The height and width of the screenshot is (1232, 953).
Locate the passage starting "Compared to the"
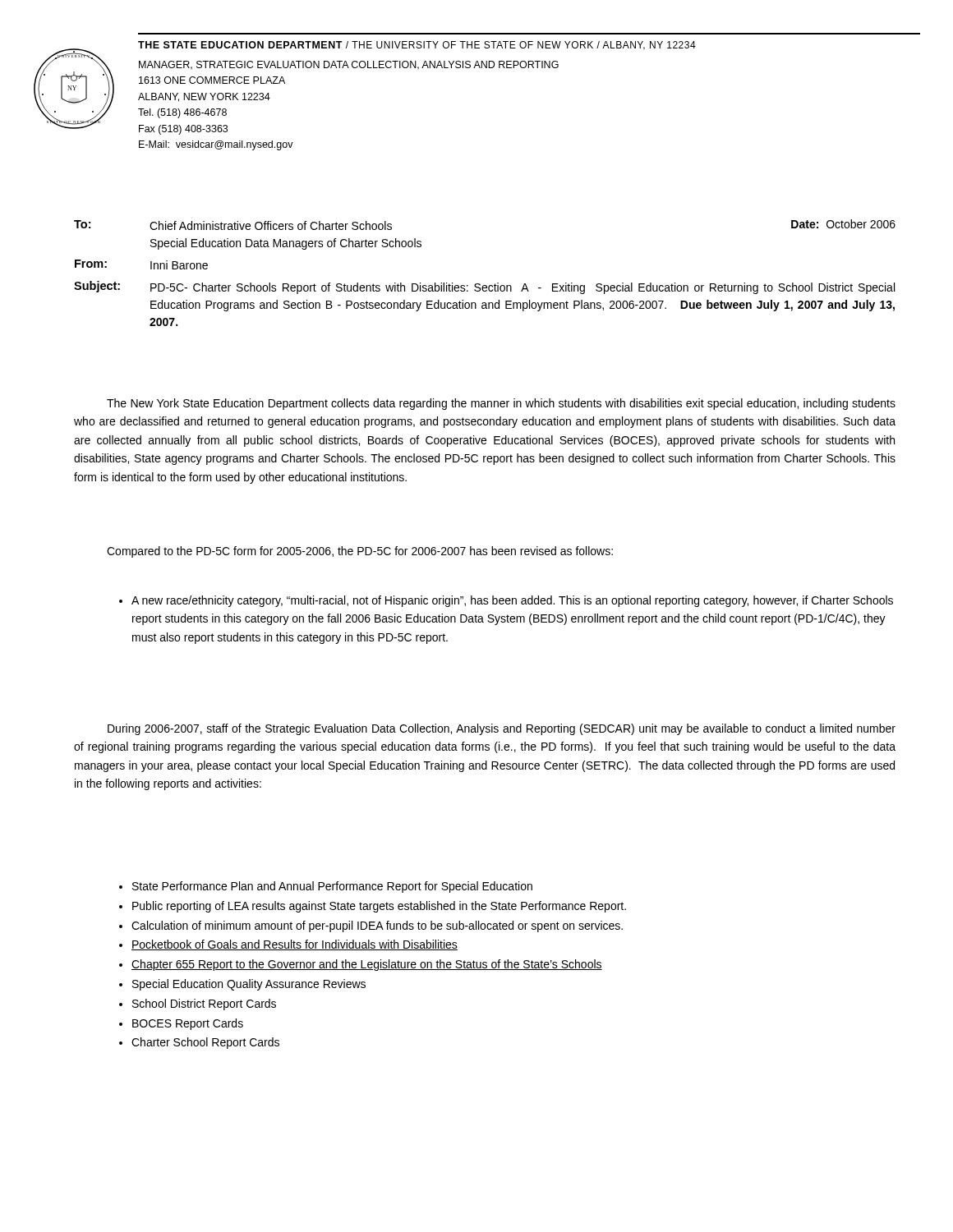(x=485, y=551)
